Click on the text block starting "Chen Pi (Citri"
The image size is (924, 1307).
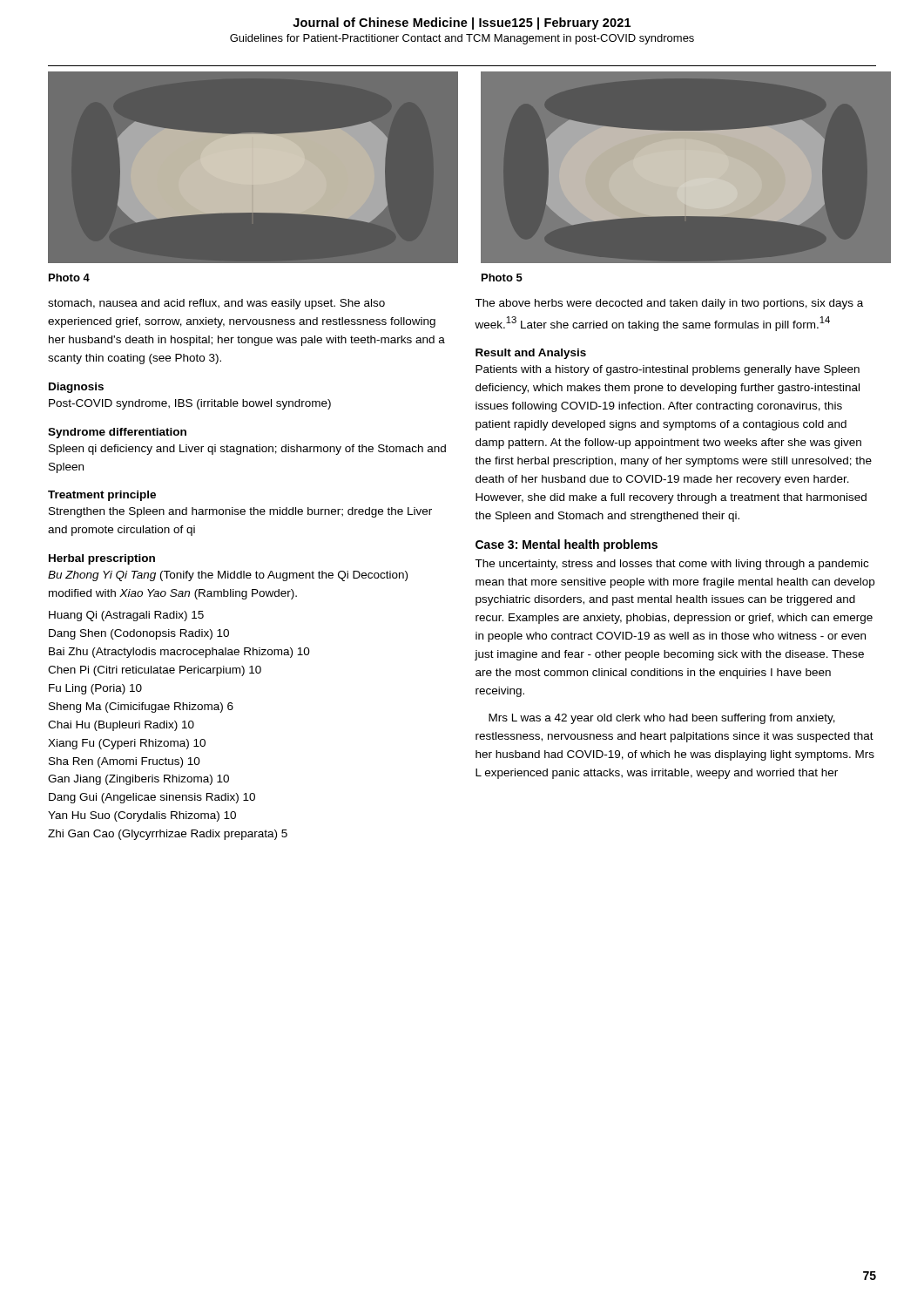(155, 670)
